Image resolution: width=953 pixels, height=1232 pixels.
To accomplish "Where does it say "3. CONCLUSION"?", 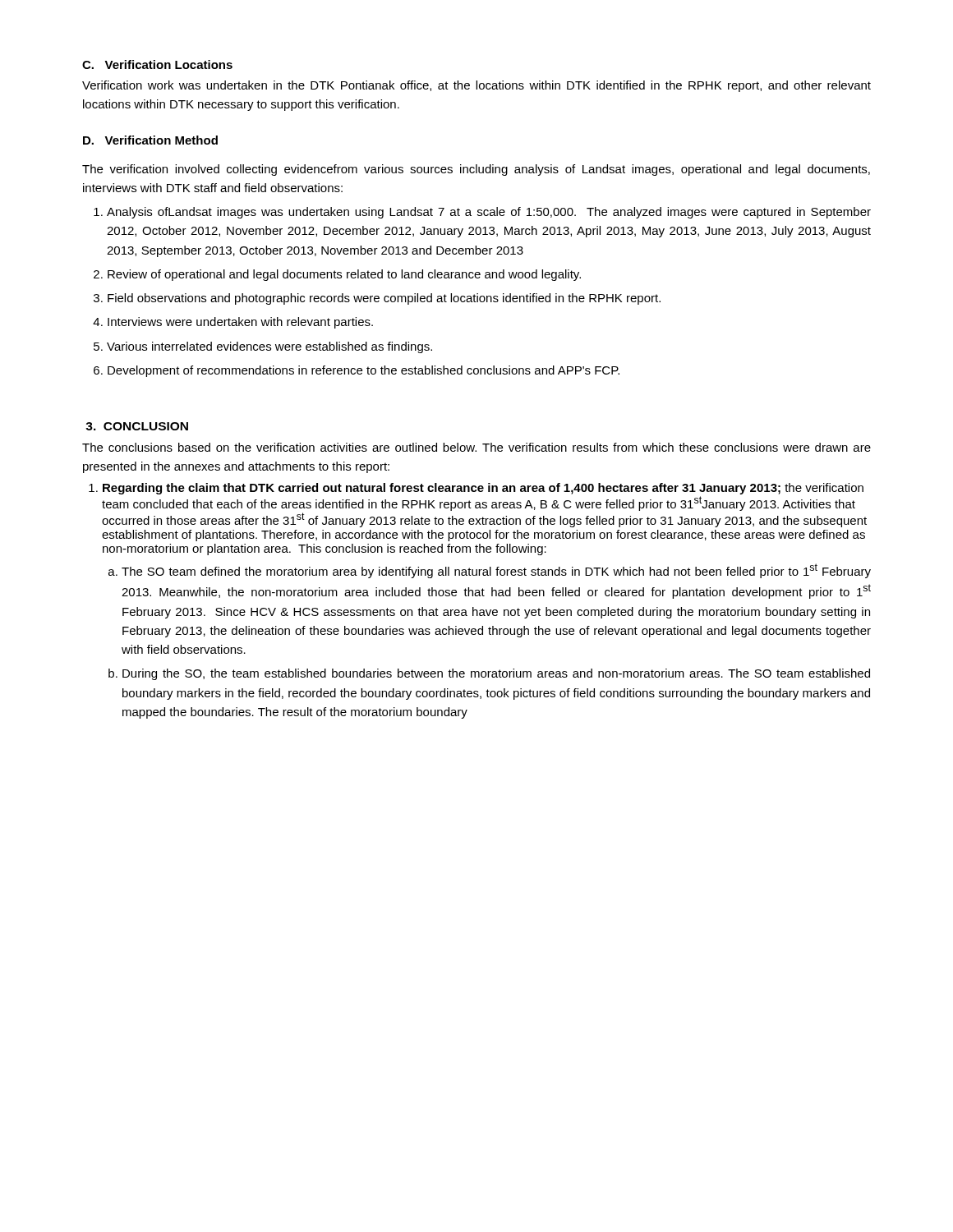I will coord(136,426).
